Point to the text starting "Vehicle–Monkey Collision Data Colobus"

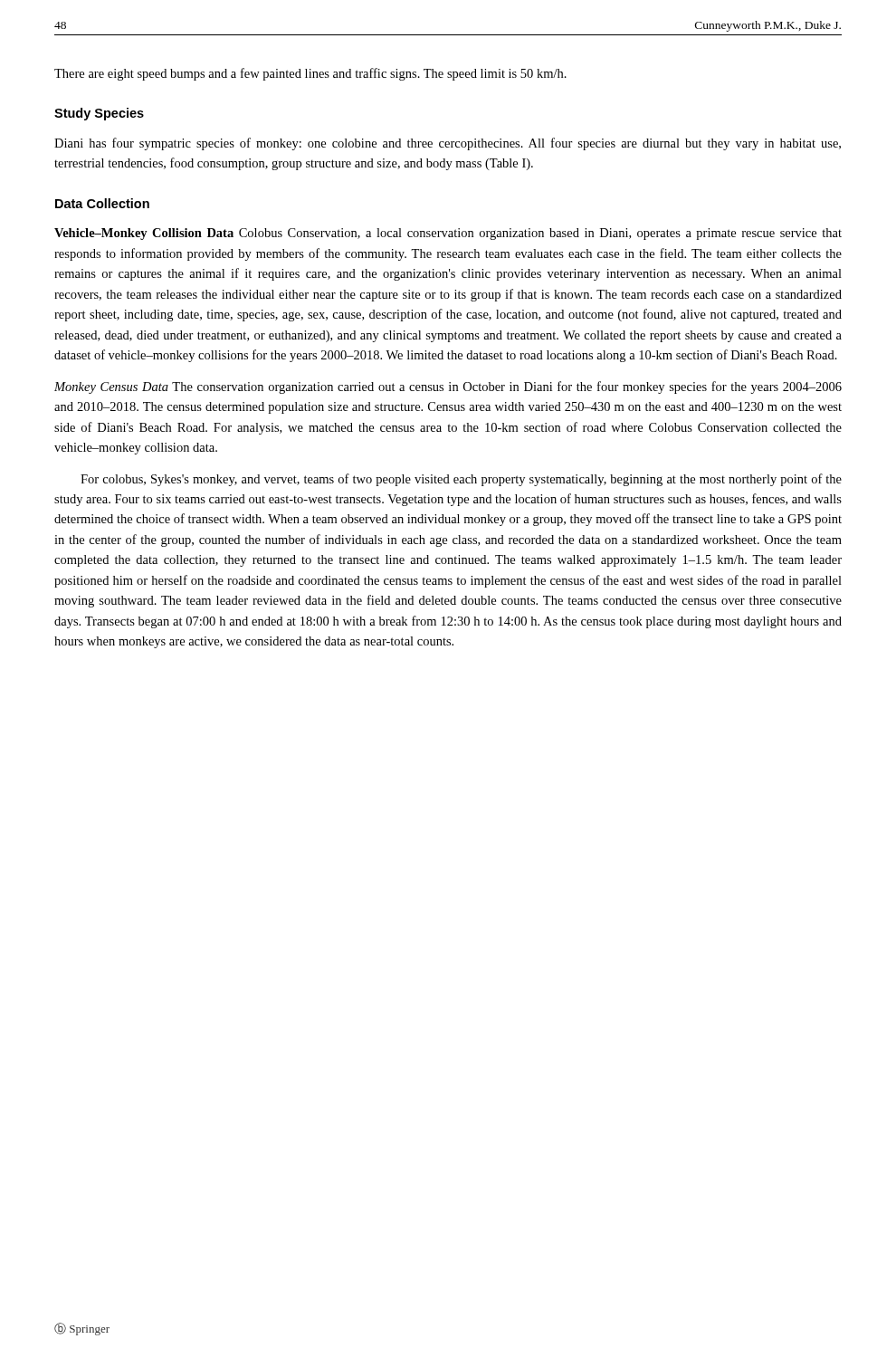(448, 294)
